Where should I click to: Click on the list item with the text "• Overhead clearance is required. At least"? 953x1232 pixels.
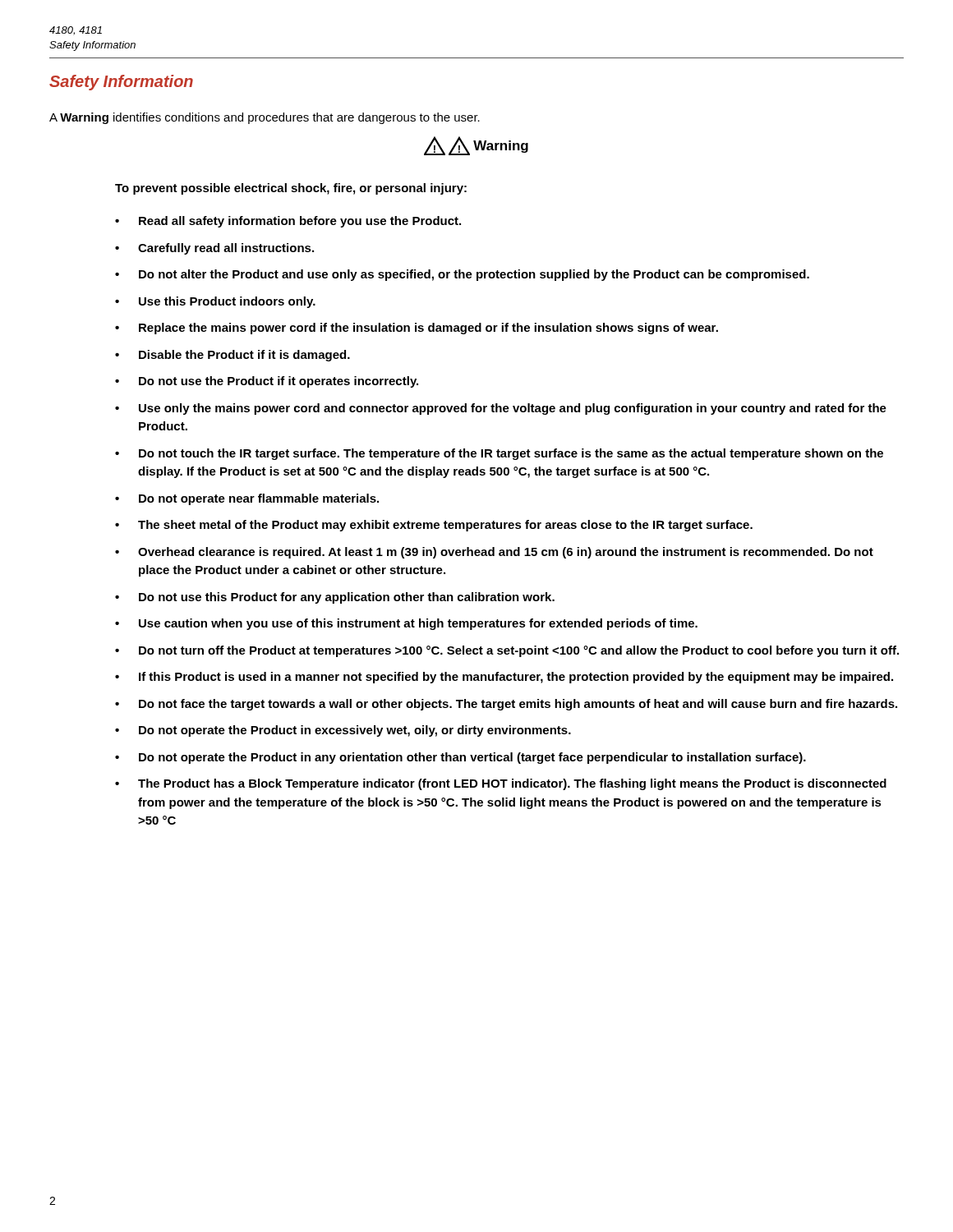pyautogui.click(x=509, y=561)
